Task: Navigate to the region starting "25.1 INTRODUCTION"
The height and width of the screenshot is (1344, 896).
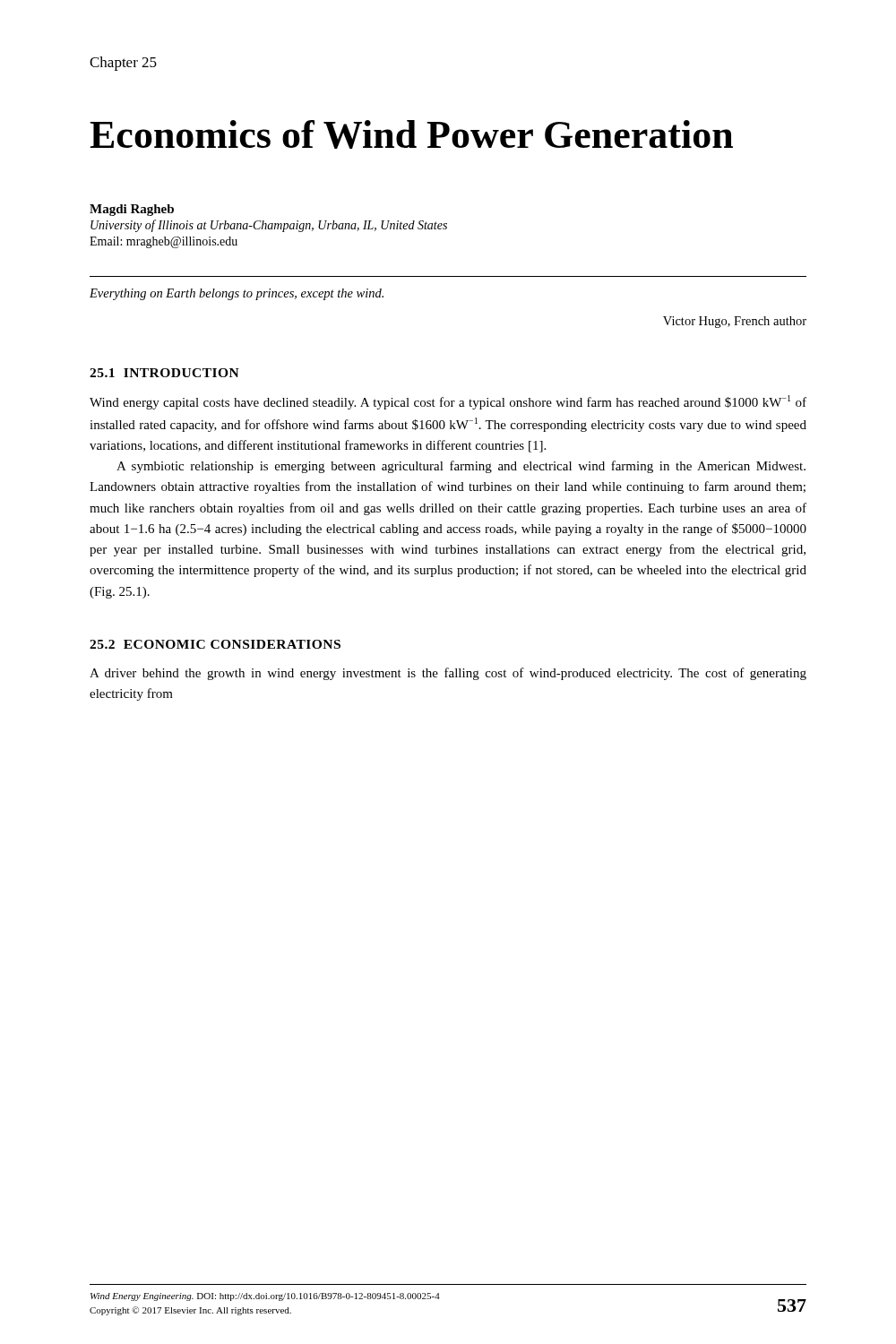Action: point(165,373)
